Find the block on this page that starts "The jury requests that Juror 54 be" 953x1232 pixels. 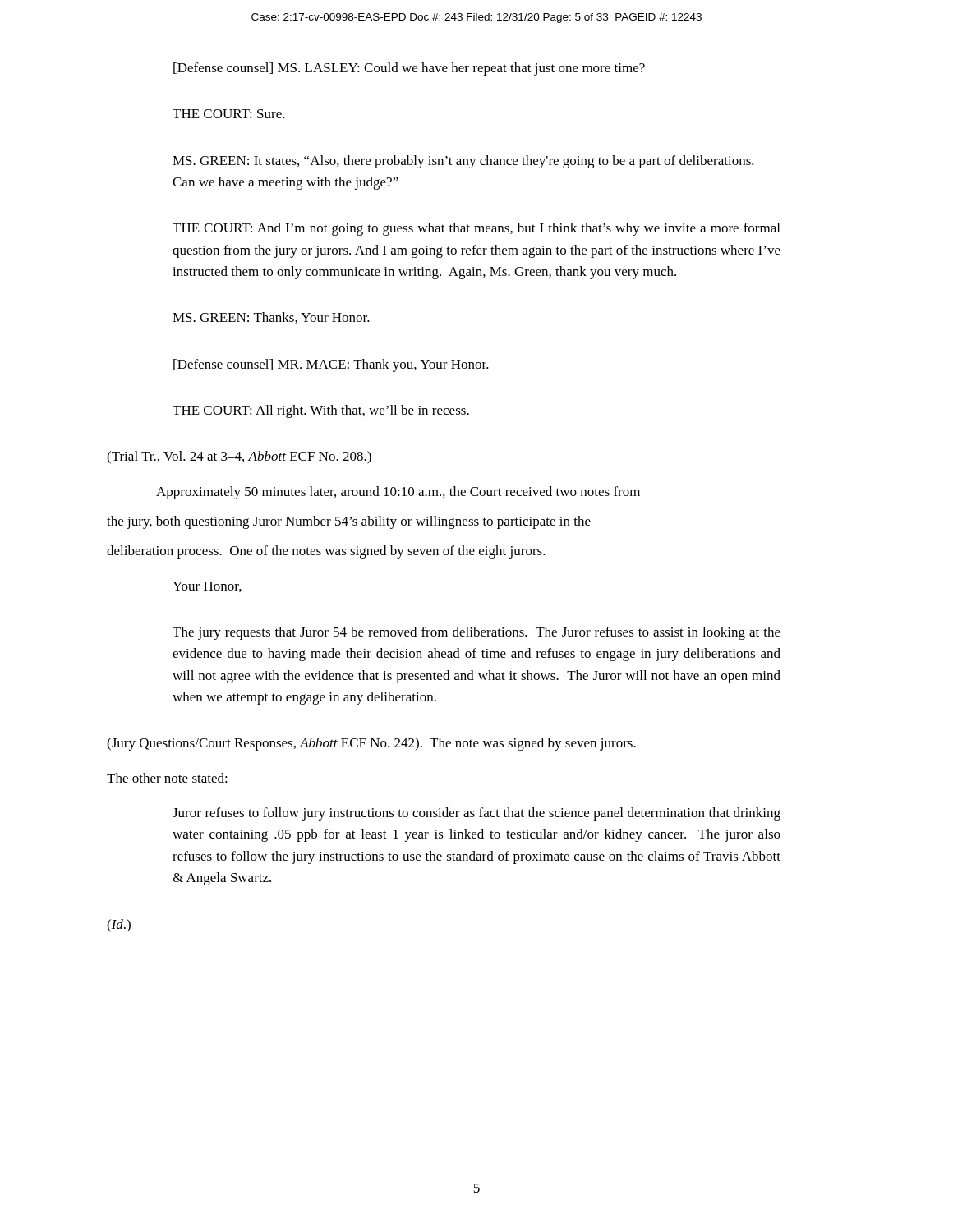476,665
